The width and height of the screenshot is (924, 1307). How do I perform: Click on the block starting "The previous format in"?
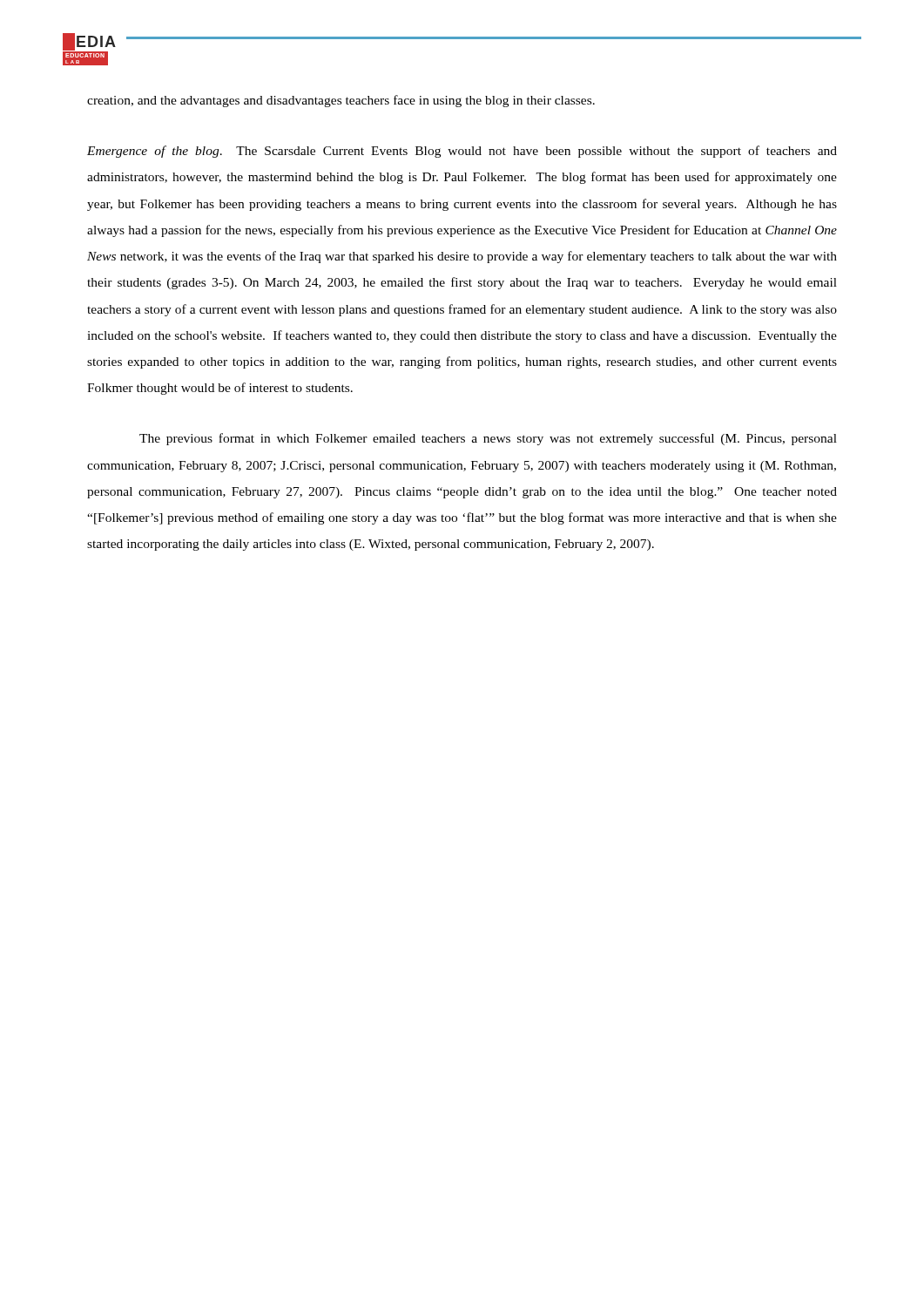tap(462, 491)
